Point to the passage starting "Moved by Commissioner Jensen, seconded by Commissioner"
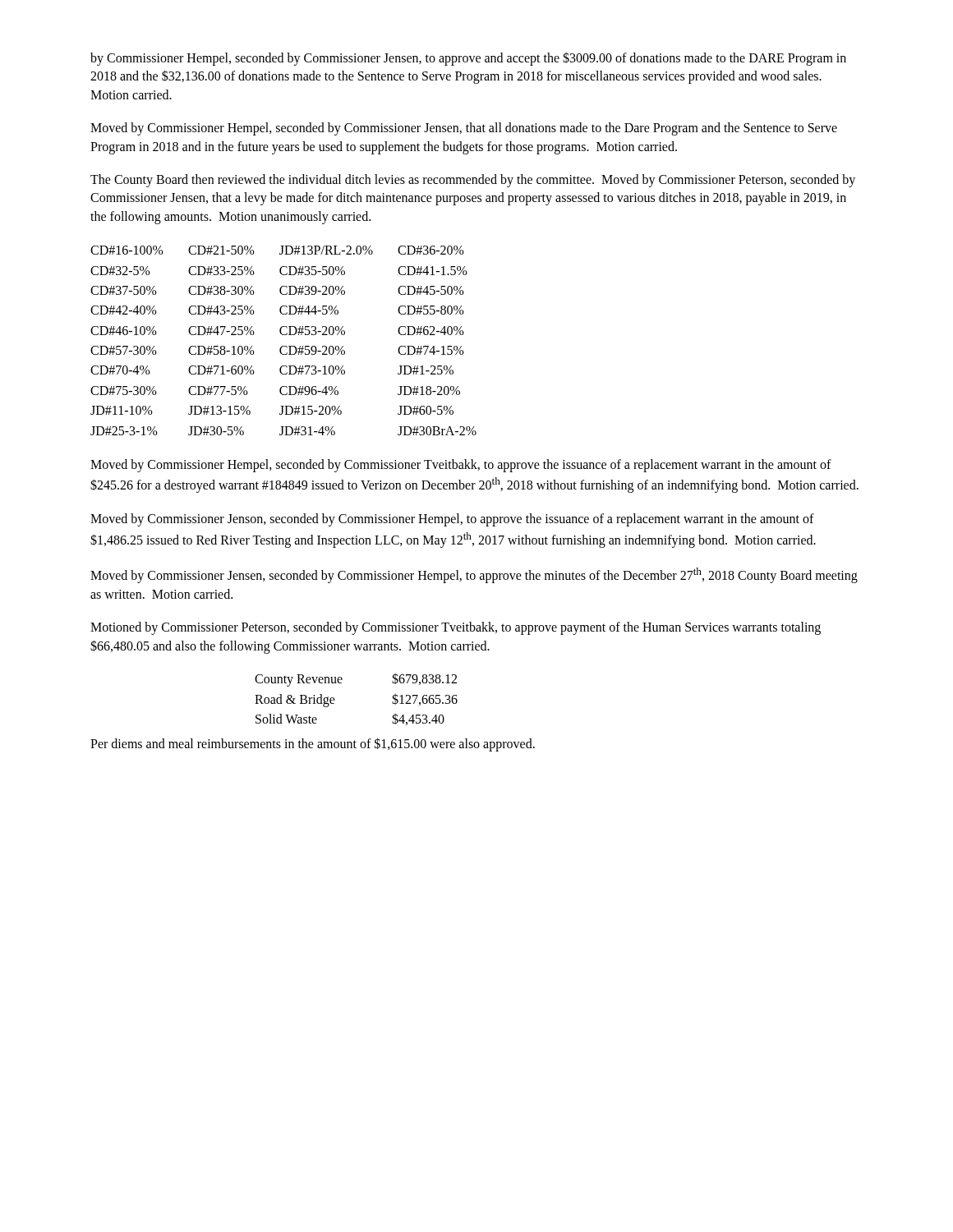This screenshot has height=1232, width=953. (x=474, y=583)
